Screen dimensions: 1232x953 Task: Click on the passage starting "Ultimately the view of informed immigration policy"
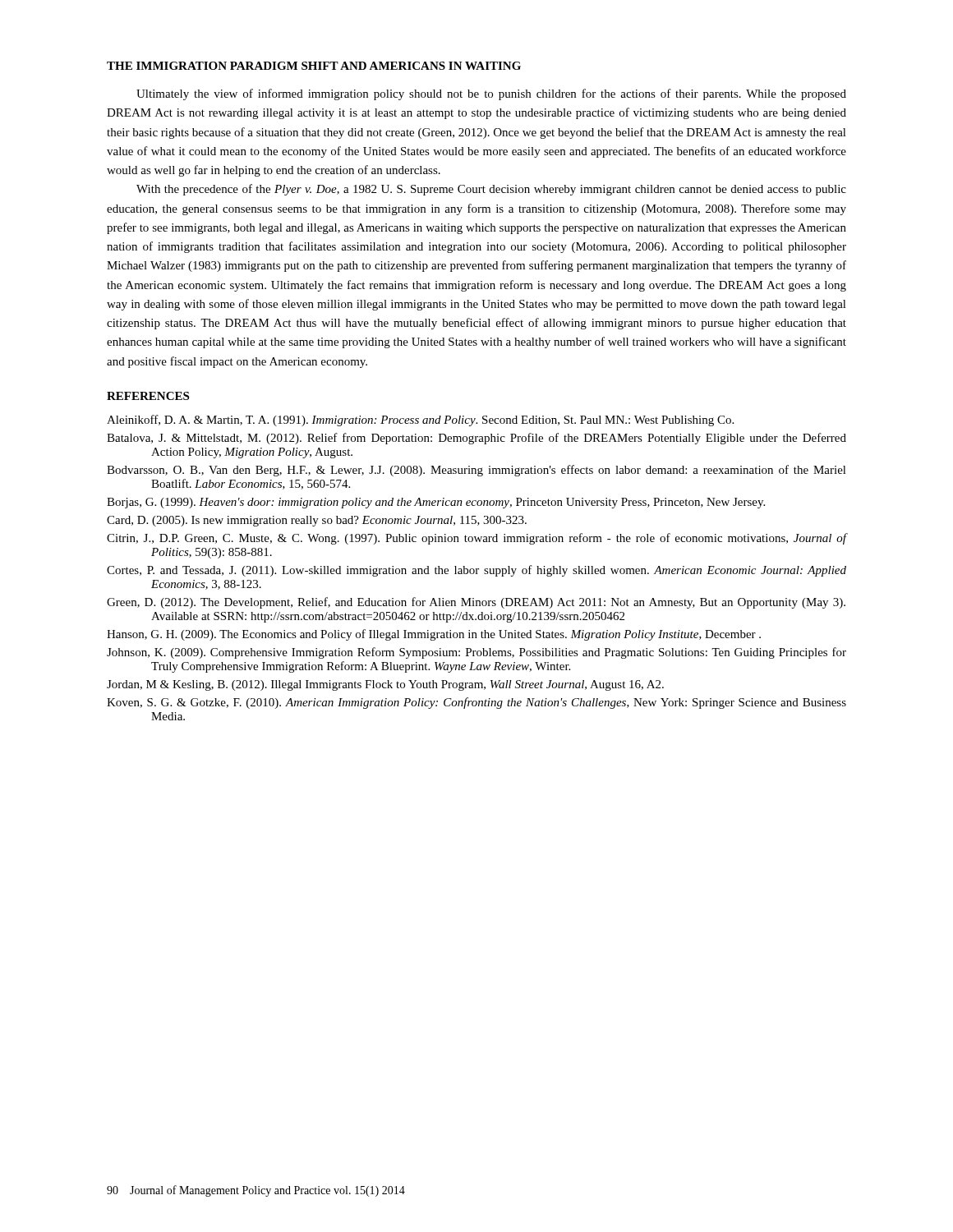(476, 228)
